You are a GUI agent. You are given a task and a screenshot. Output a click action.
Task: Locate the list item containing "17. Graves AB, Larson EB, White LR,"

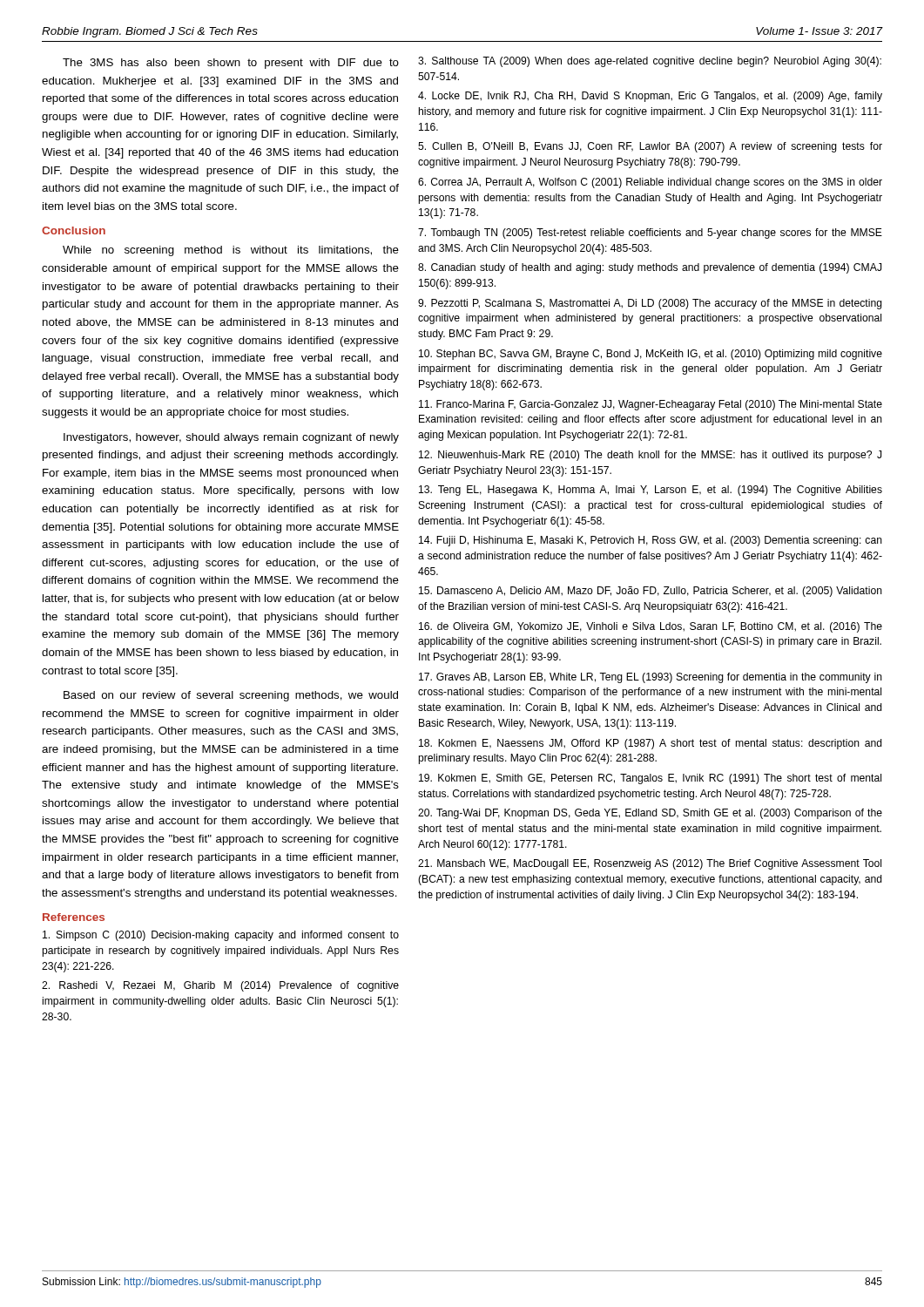(650, 700)
